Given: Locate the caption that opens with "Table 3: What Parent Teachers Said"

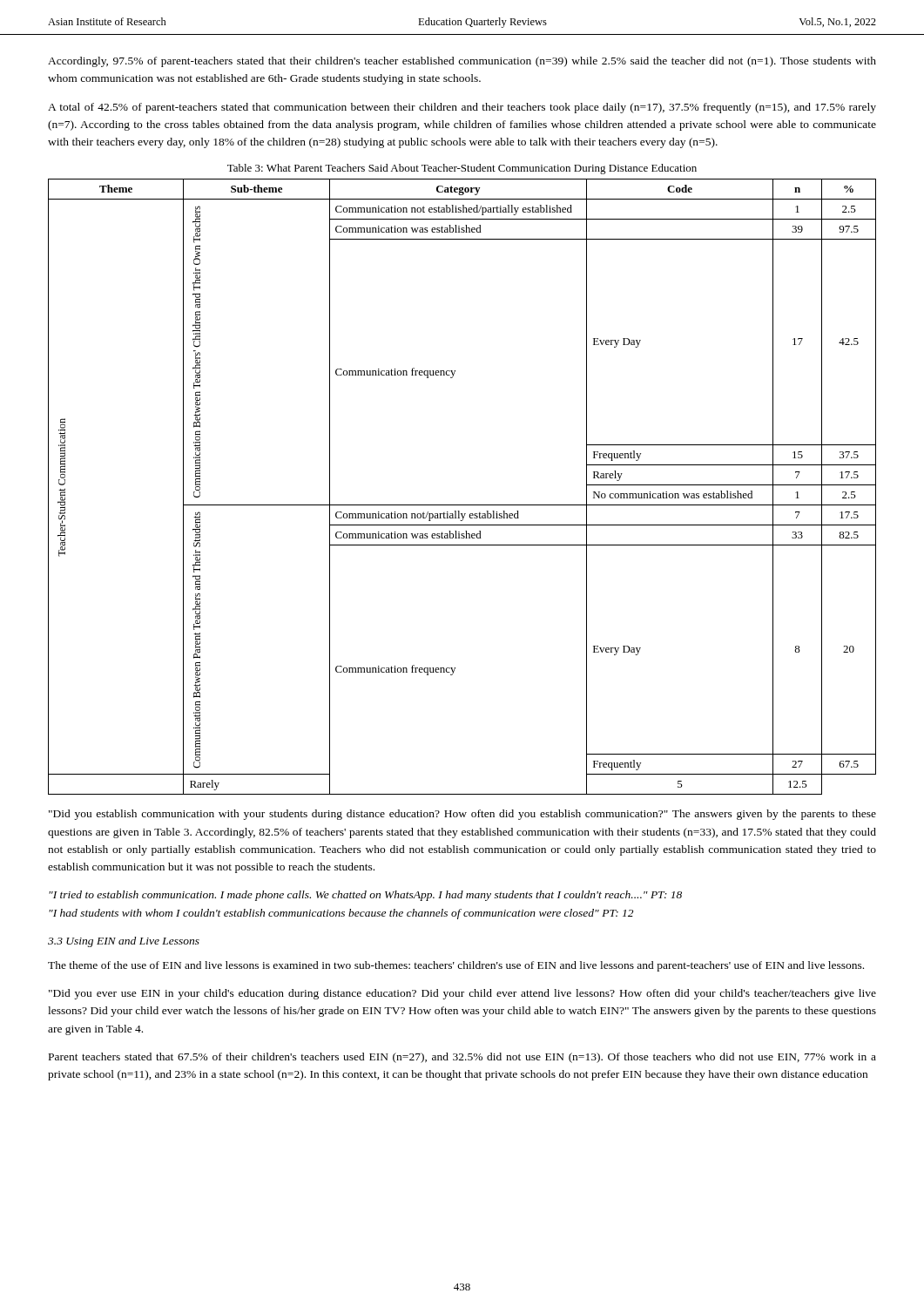Looking at the screenshot, I should [462, 168].
